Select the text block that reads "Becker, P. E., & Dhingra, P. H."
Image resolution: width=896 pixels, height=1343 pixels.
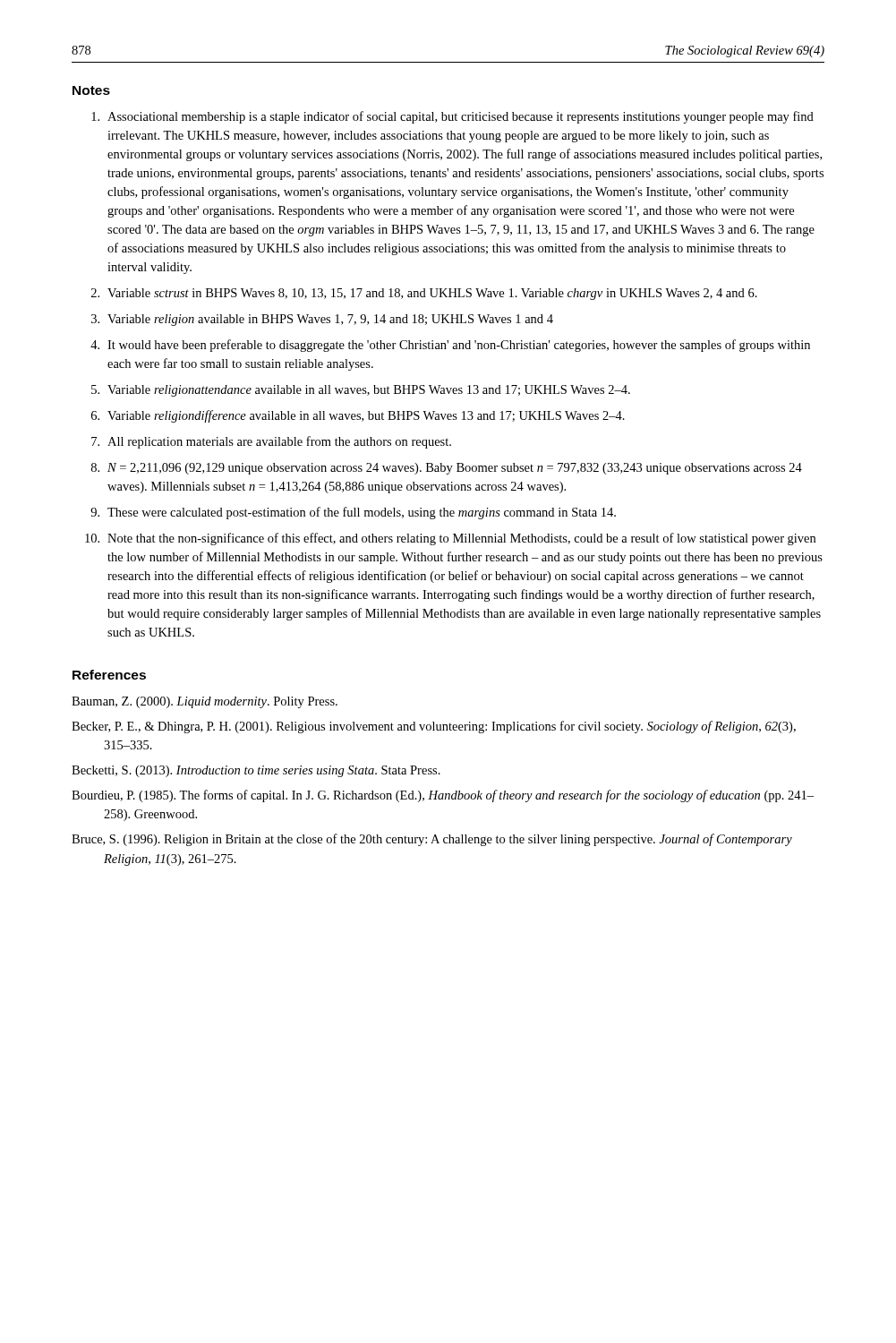click(x=434, y=736)
